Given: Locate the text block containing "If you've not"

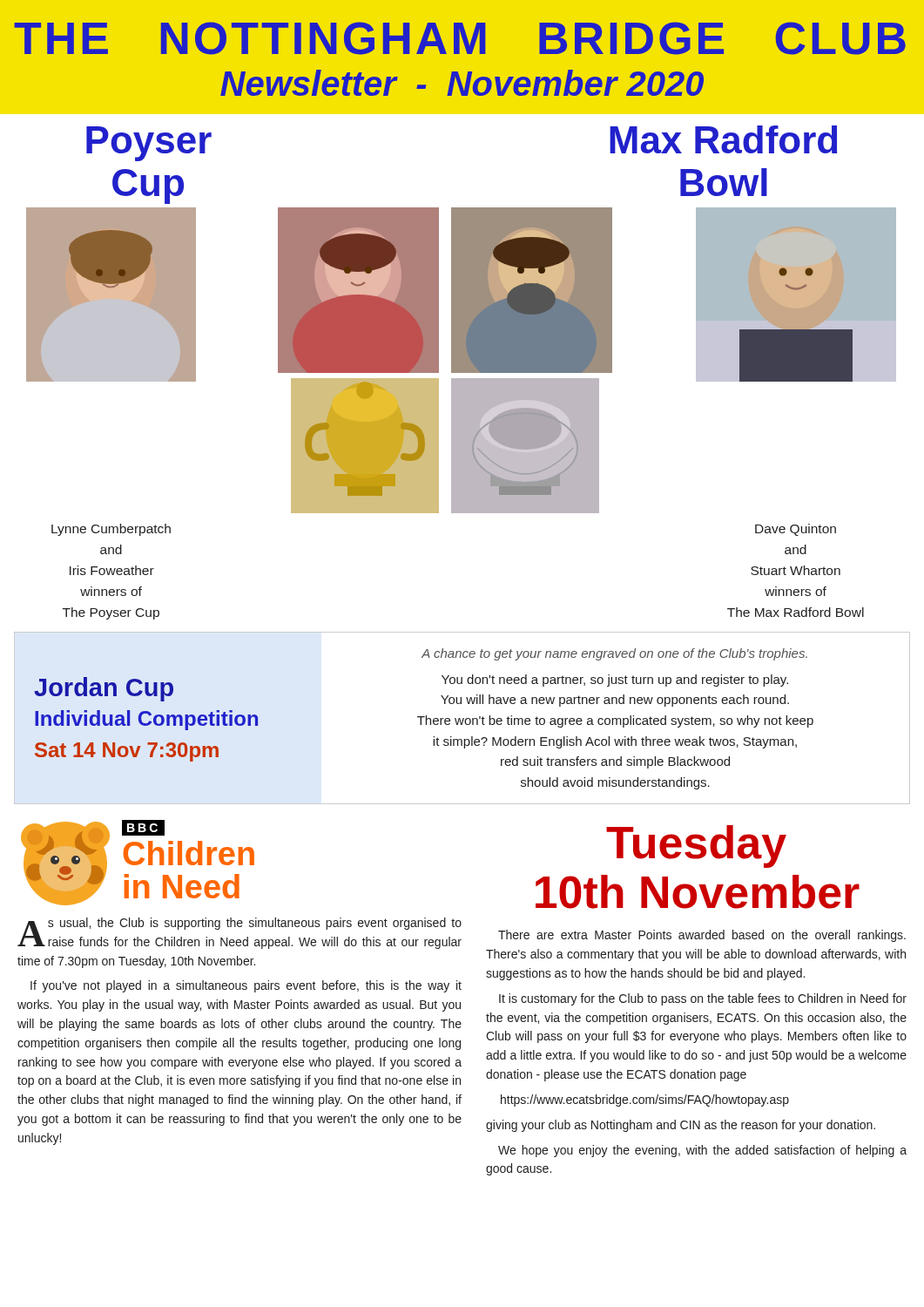Looking at the screenshot, I should (x=240, y=1062).
